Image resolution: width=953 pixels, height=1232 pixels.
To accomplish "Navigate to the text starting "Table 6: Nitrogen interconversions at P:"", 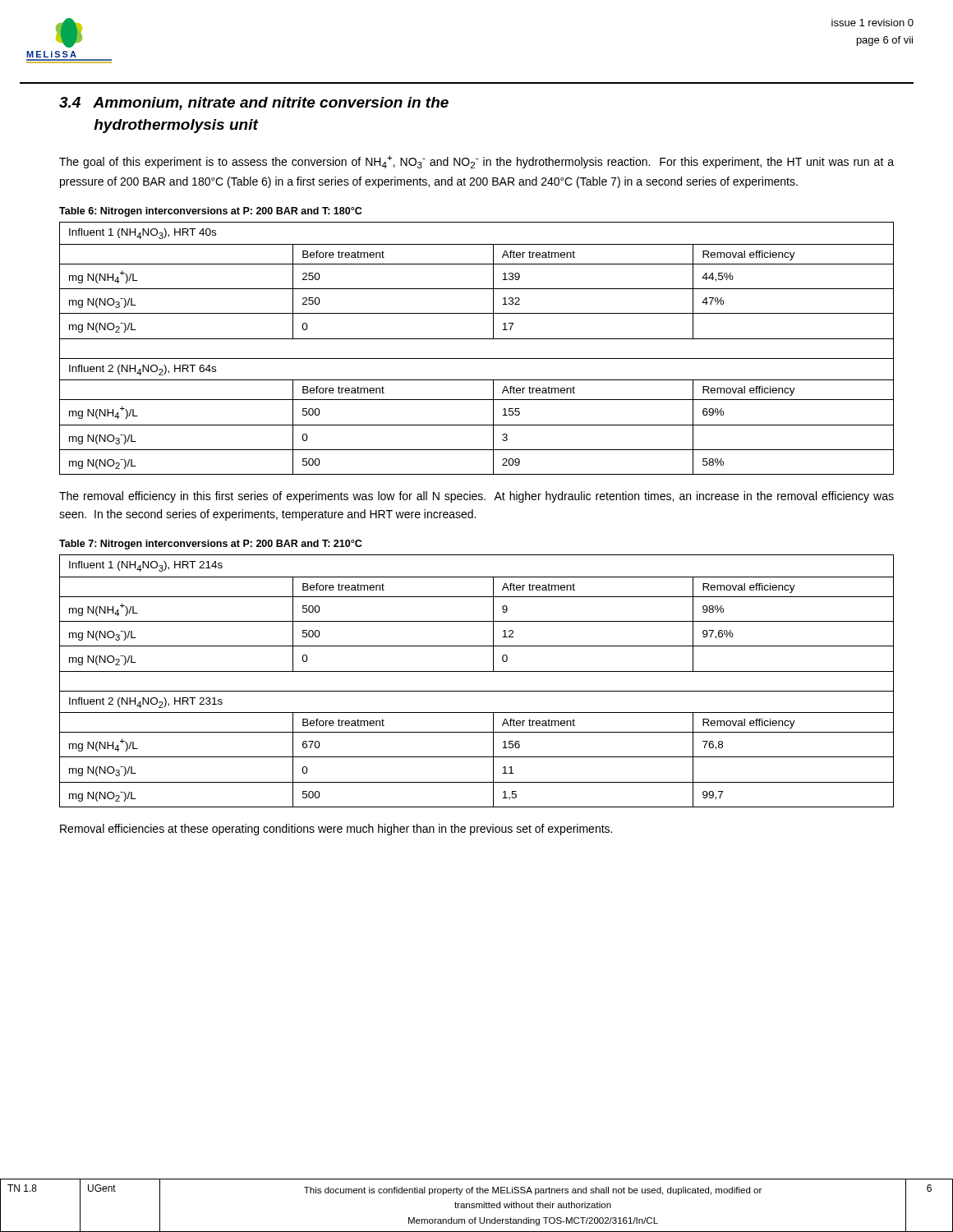I will [x=211, y=211].
